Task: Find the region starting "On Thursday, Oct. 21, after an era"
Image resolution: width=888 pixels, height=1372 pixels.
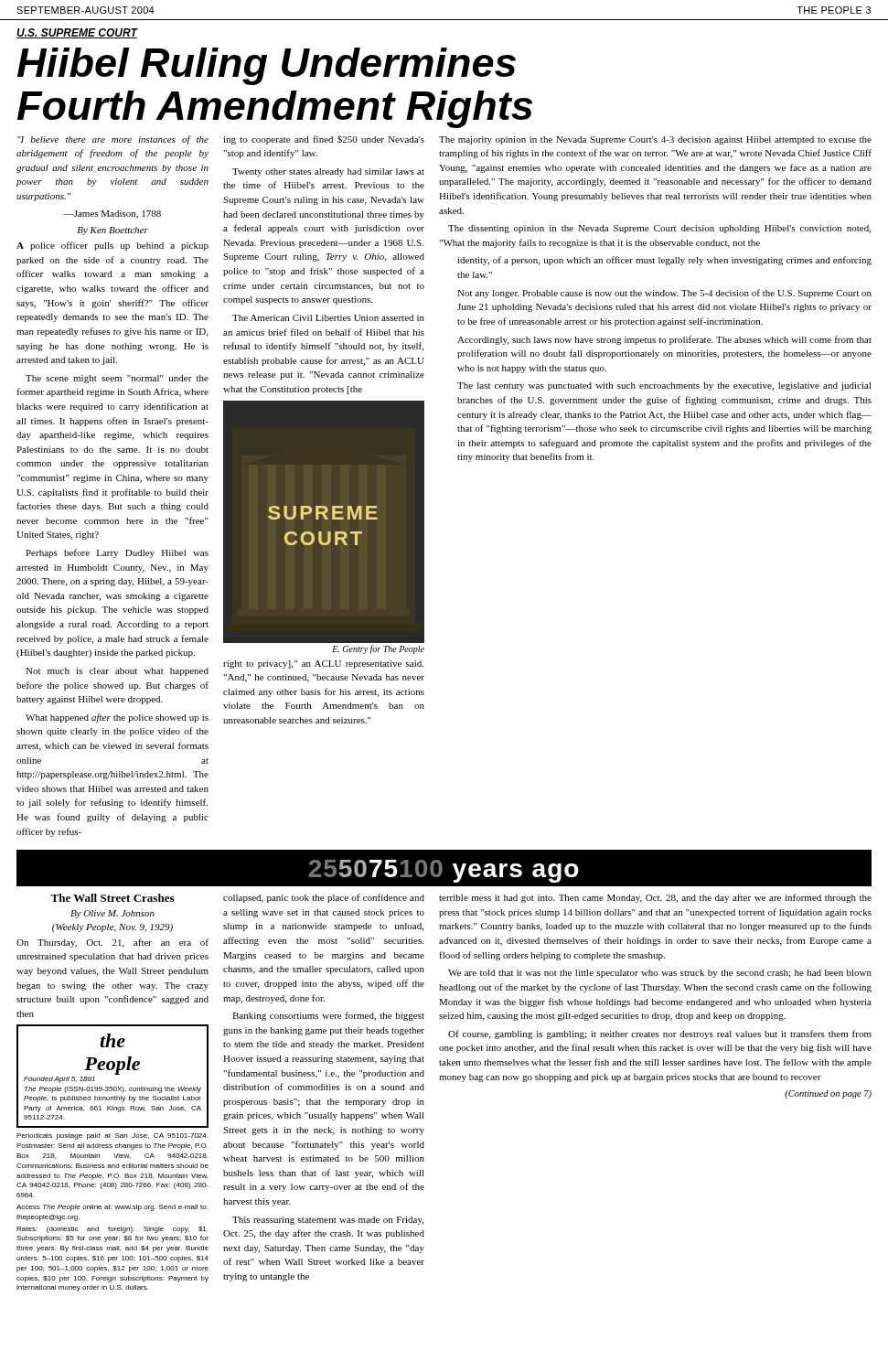Action: (112, 978)
